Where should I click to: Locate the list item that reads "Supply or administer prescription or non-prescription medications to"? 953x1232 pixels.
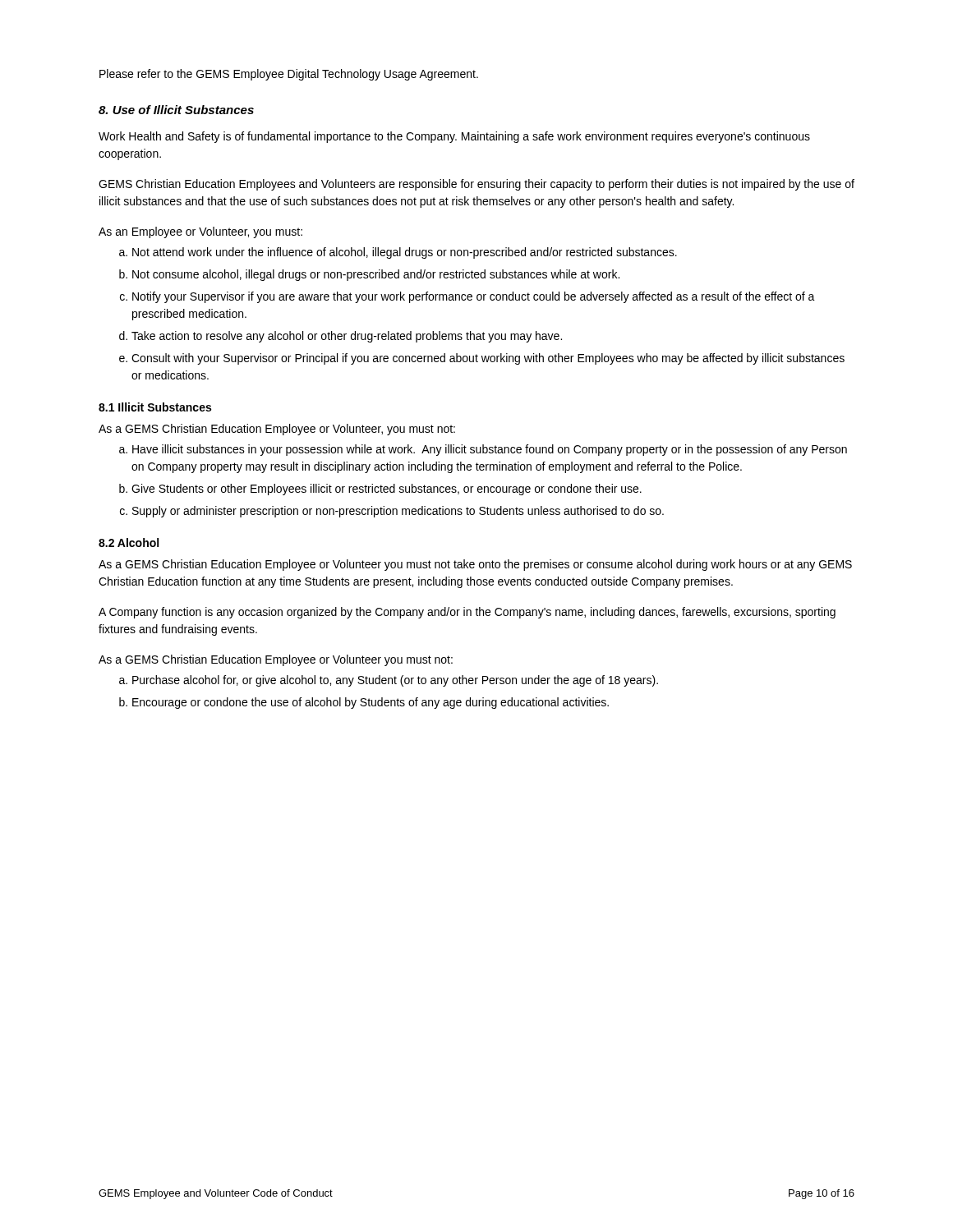coord(398,511)
